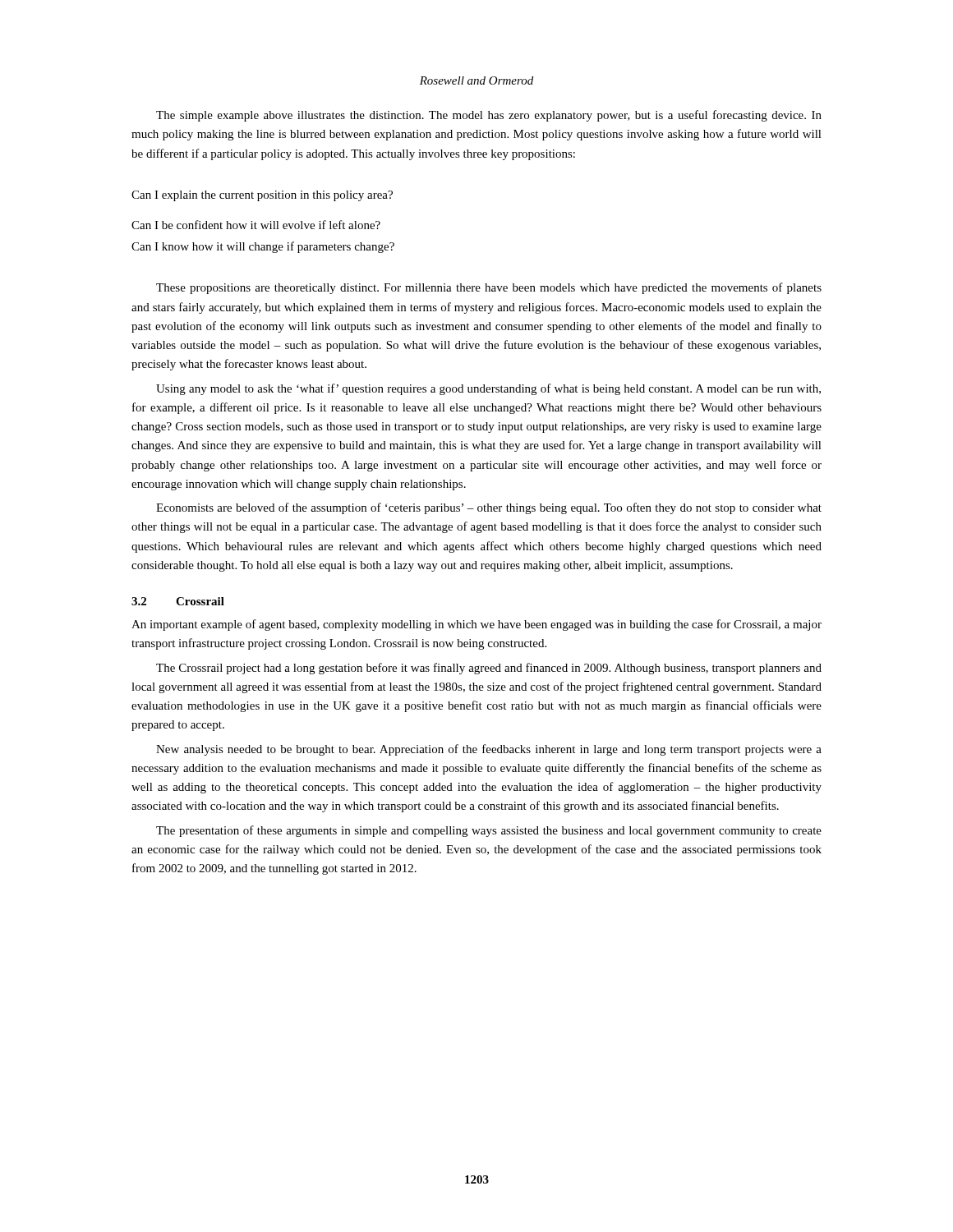This screenshot has width=953, height=1232.
Task: Find the text block that says "New analysis needed to be brought"
Action: point(476,777)
